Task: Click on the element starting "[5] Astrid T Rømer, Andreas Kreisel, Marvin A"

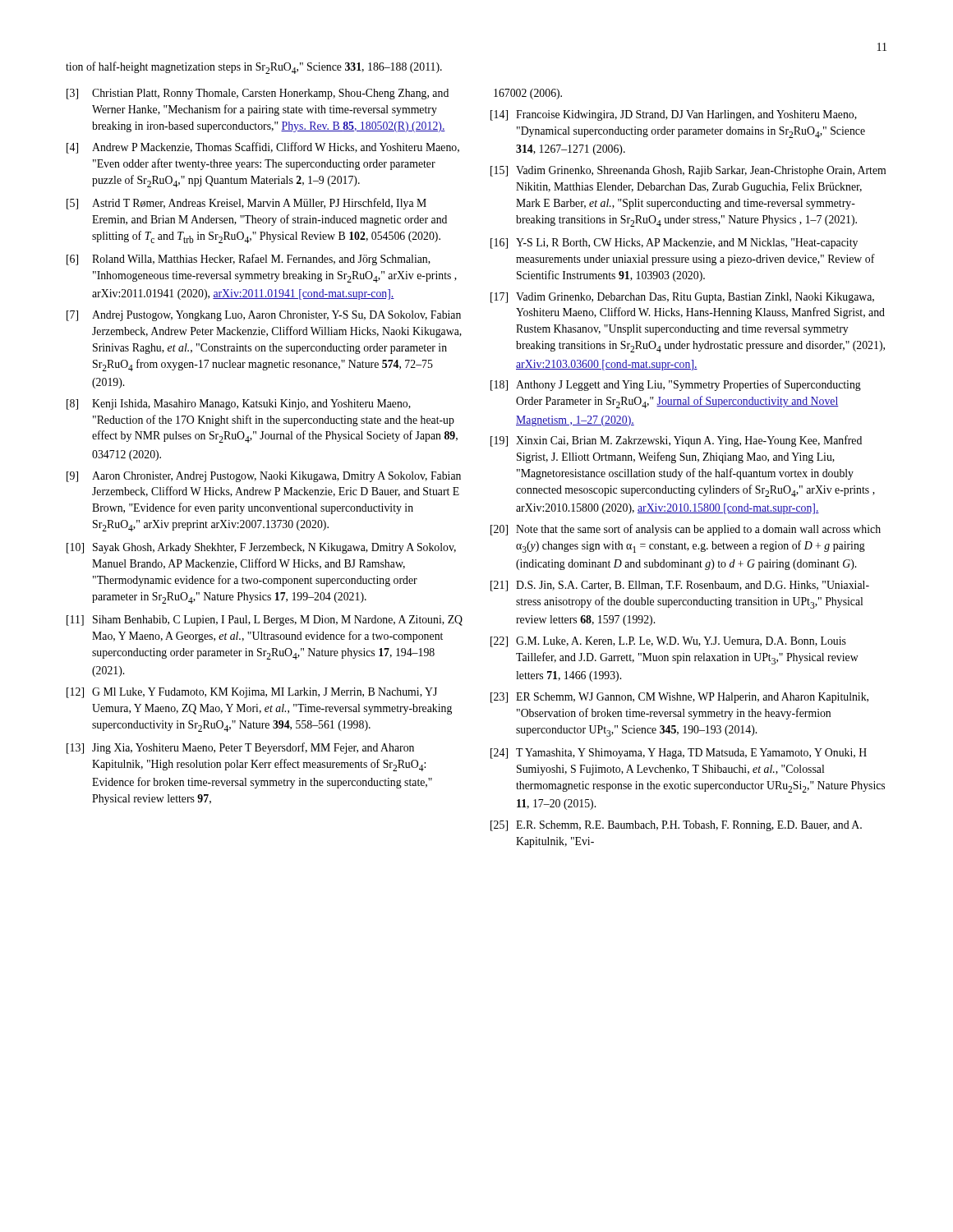Action: tap(265, 221)
